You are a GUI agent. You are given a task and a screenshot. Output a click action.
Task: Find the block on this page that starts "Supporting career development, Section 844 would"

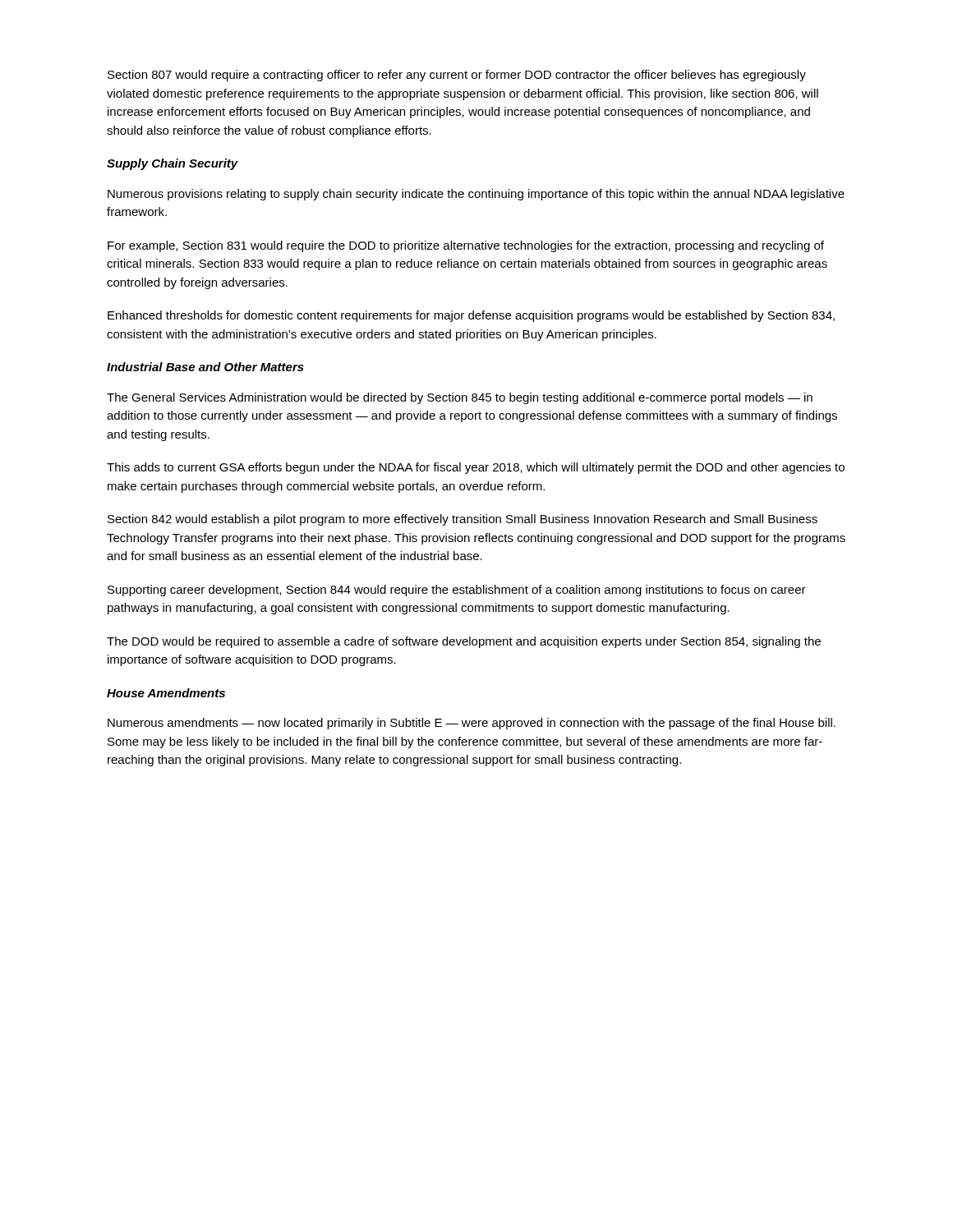tap(456, 598)
